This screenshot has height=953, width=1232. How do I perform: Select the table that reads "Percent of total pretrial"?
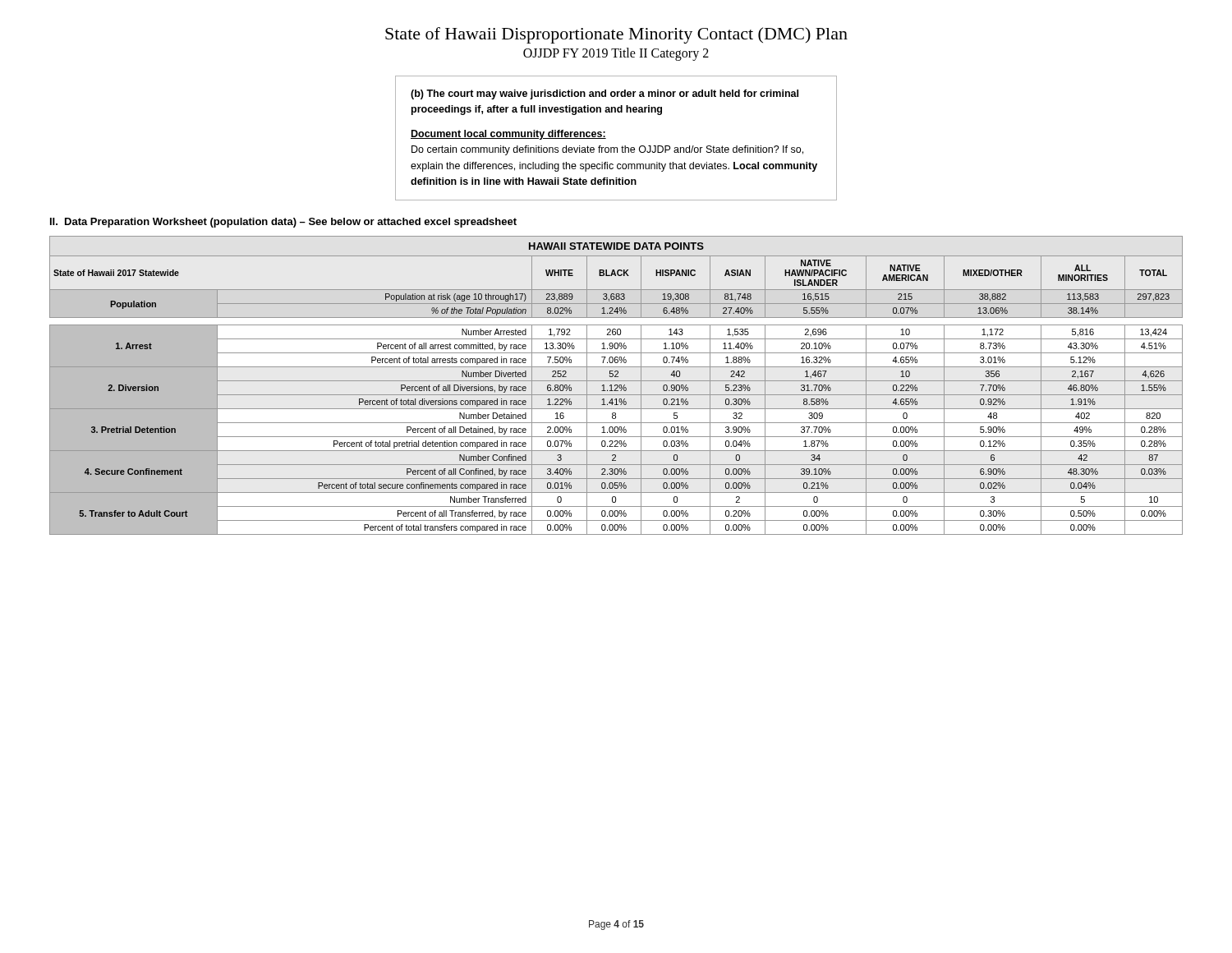(616, 385)
